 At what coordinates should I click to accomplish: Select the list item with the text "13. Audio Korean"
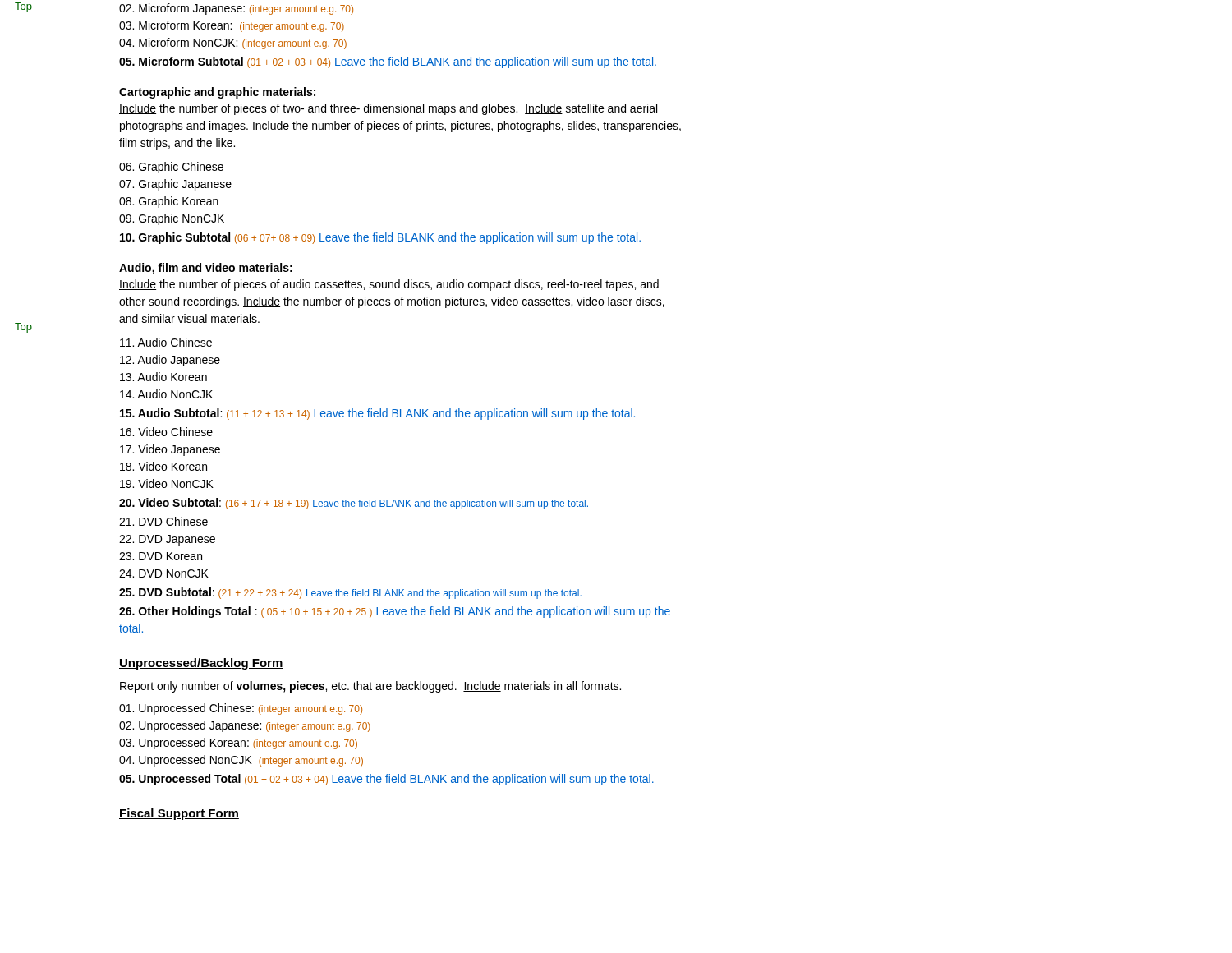[x=163, y=377]
